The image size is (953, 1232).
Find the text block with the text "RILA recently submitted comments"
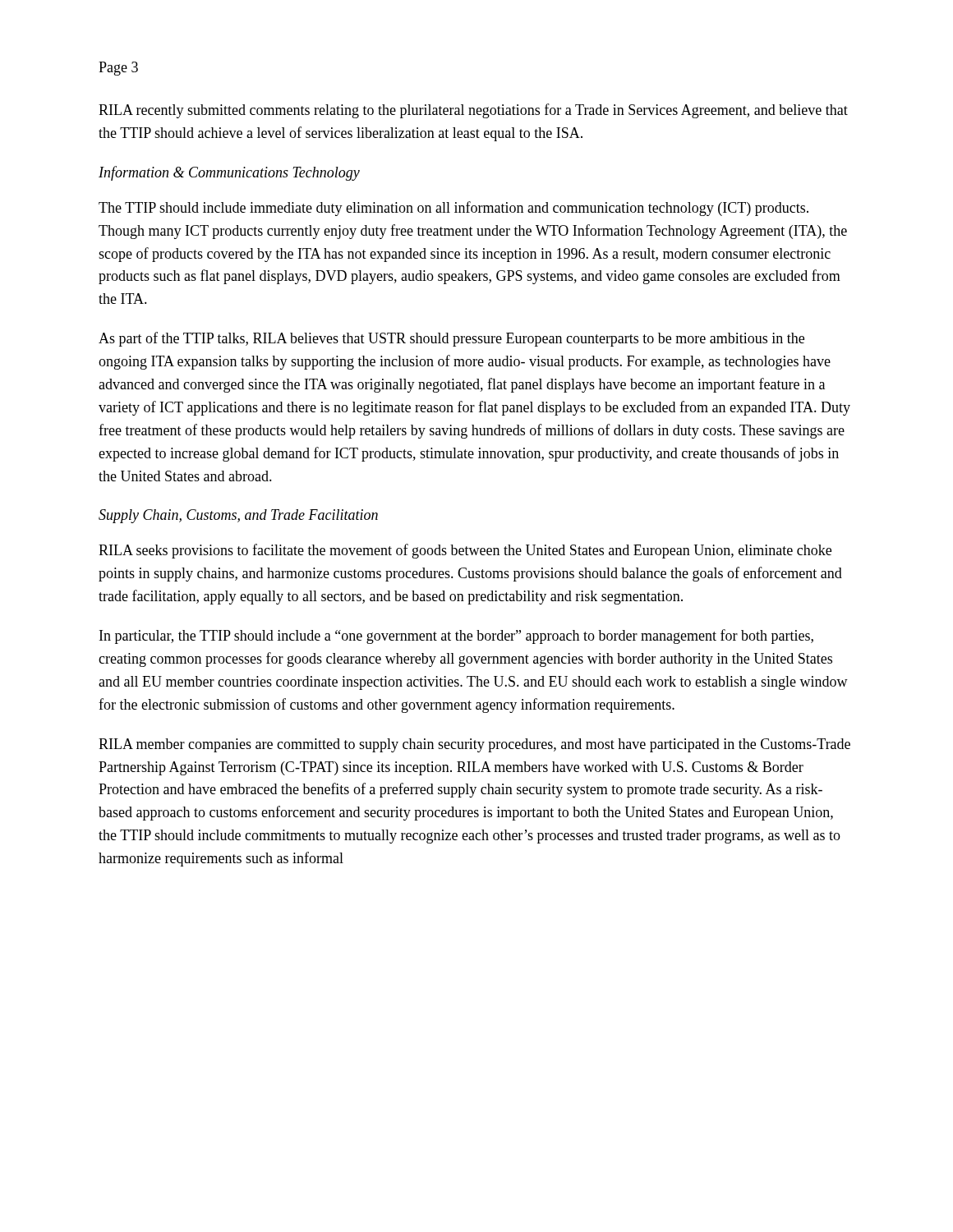click(473, 122)
